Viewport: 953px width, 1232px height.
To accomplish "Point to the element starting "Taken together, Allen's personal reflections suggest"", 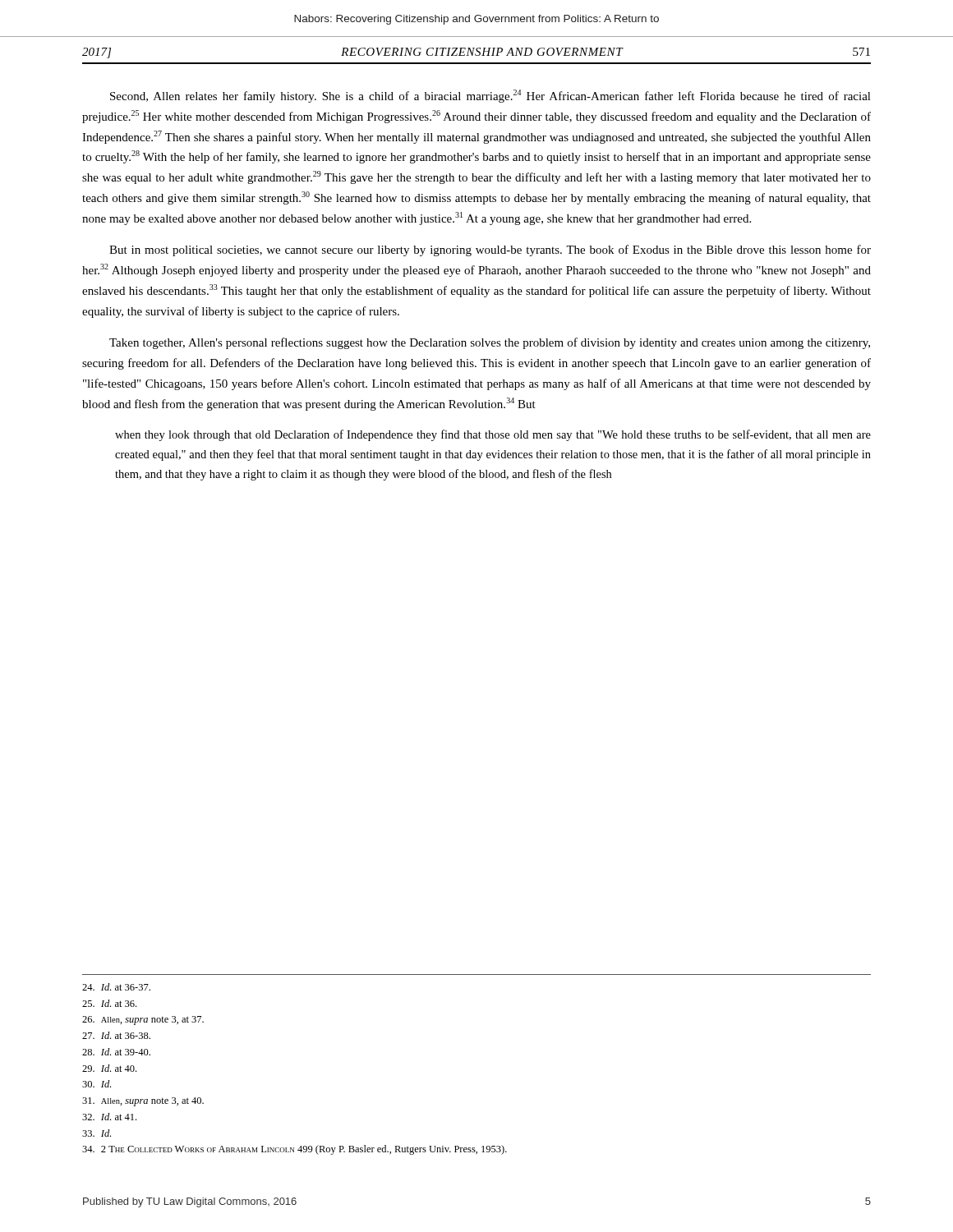I will [x=476, y=373].
